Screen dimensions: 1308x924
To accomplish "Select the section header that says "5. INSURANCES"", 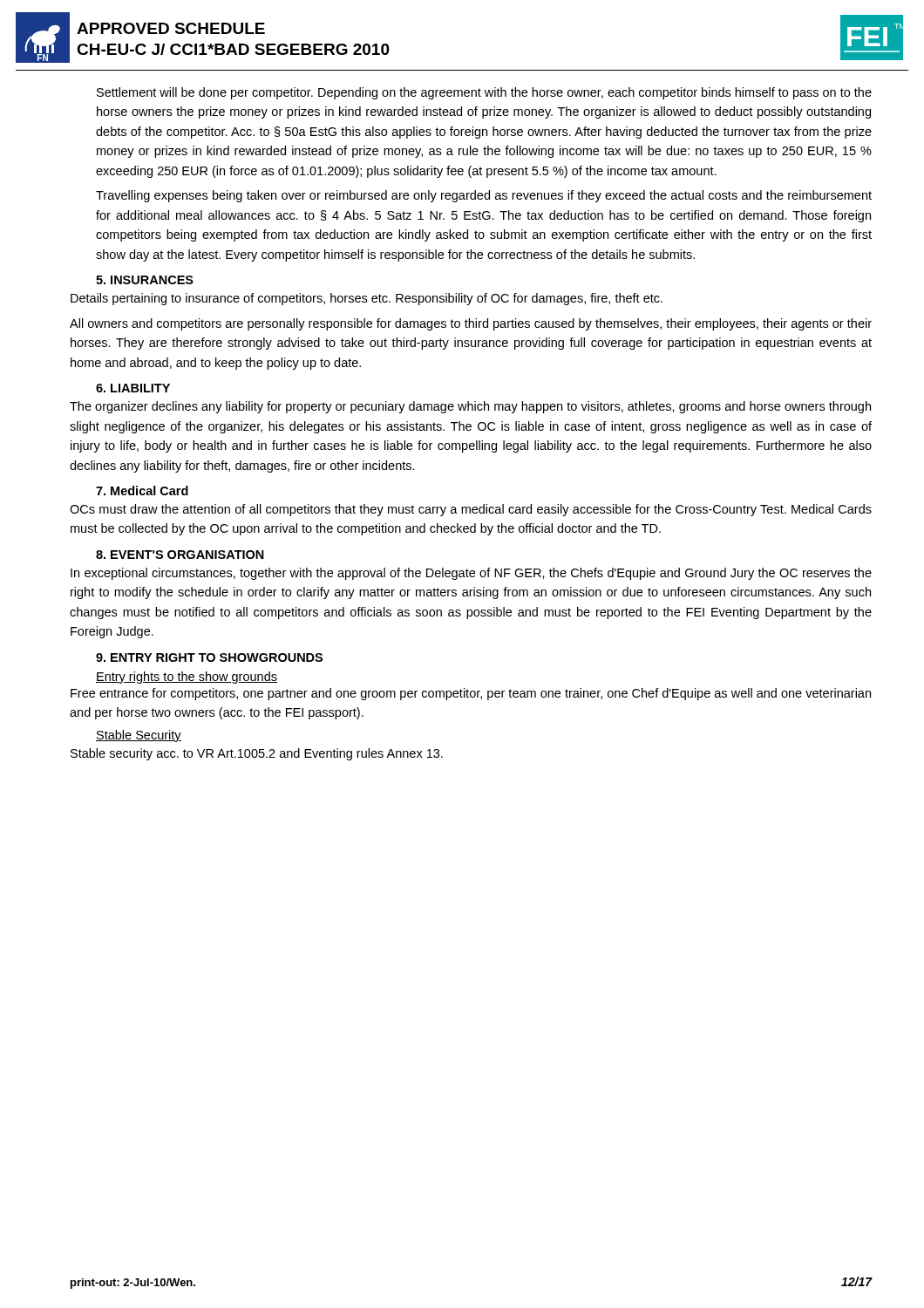I will click(x=145, y=280).
